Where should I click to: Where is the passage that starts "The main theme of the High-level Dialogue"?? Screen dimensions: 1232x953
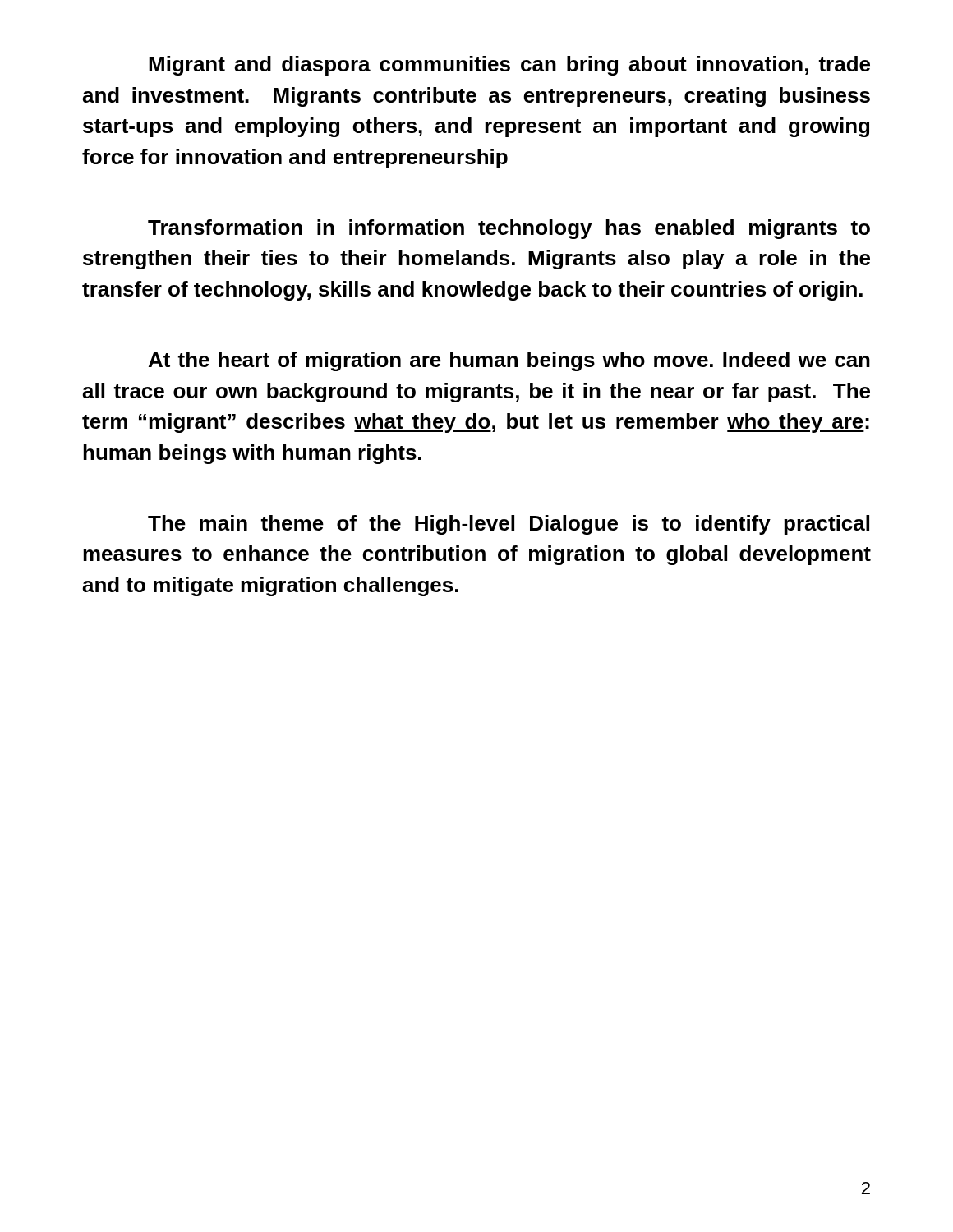[x=476, y=554]
